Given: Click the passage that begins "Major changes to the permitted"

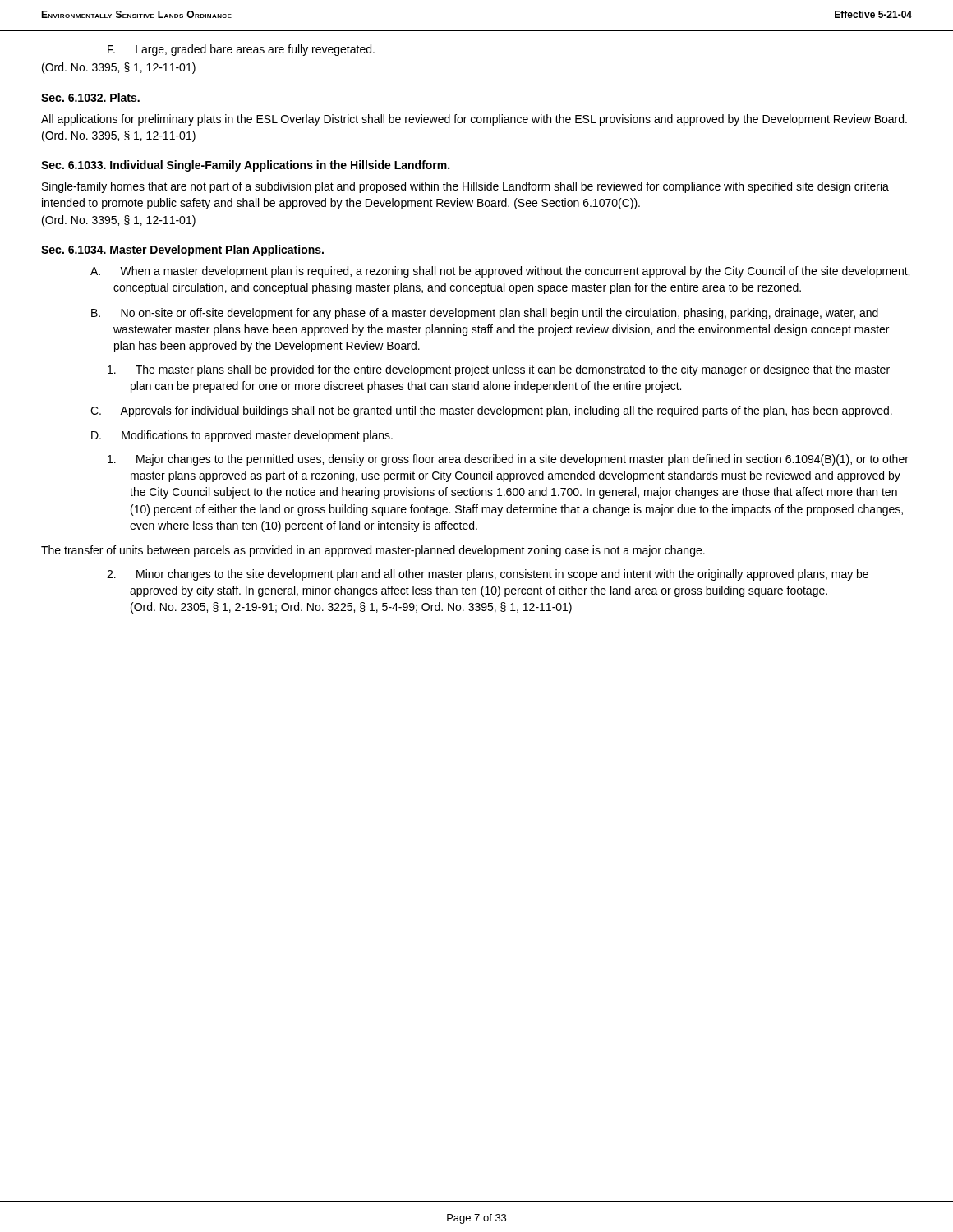Looking at the screenshot, I should (509, 492).
